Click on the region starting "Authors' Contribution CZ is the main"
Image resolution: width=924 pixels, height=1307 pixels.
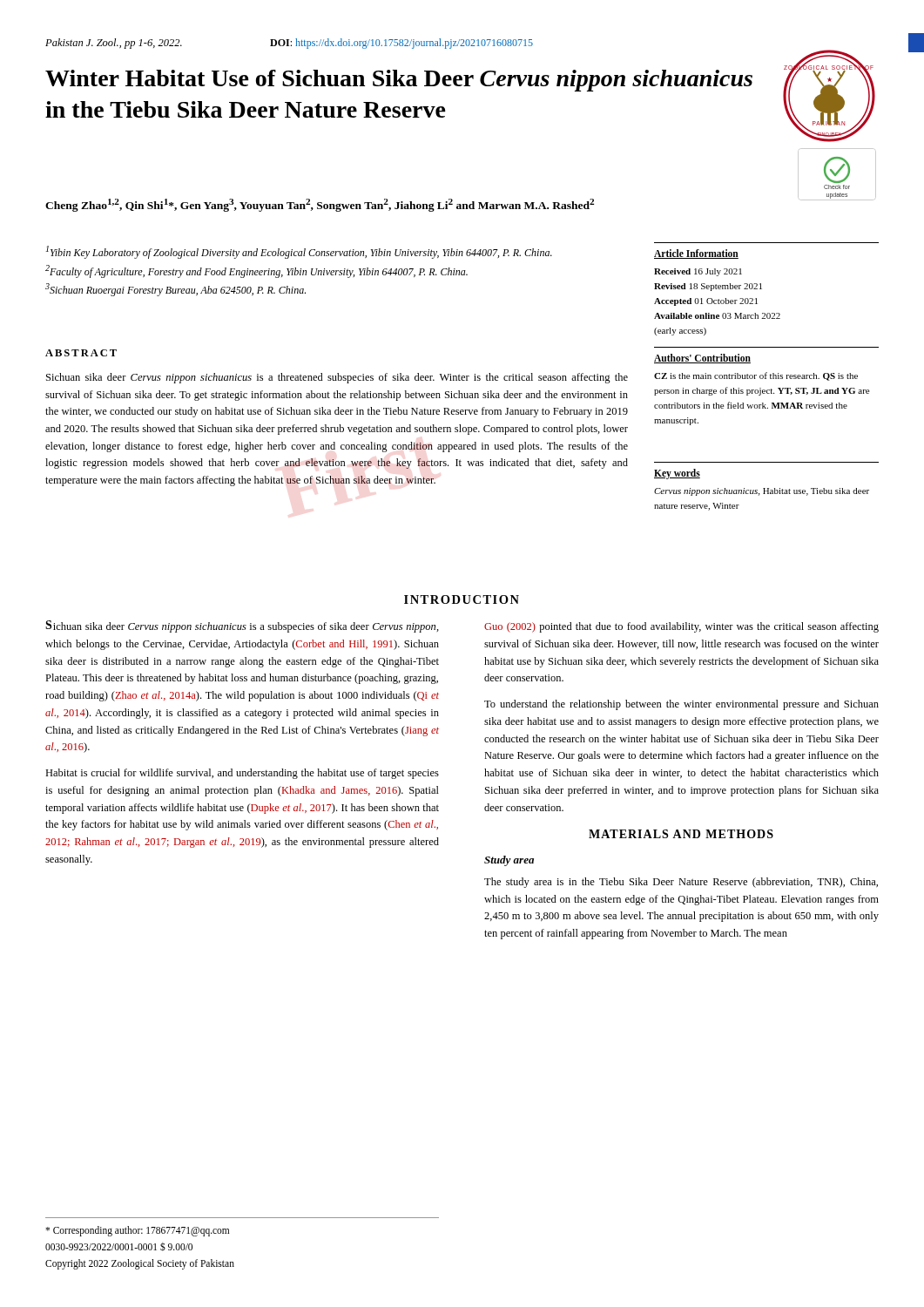766,388
